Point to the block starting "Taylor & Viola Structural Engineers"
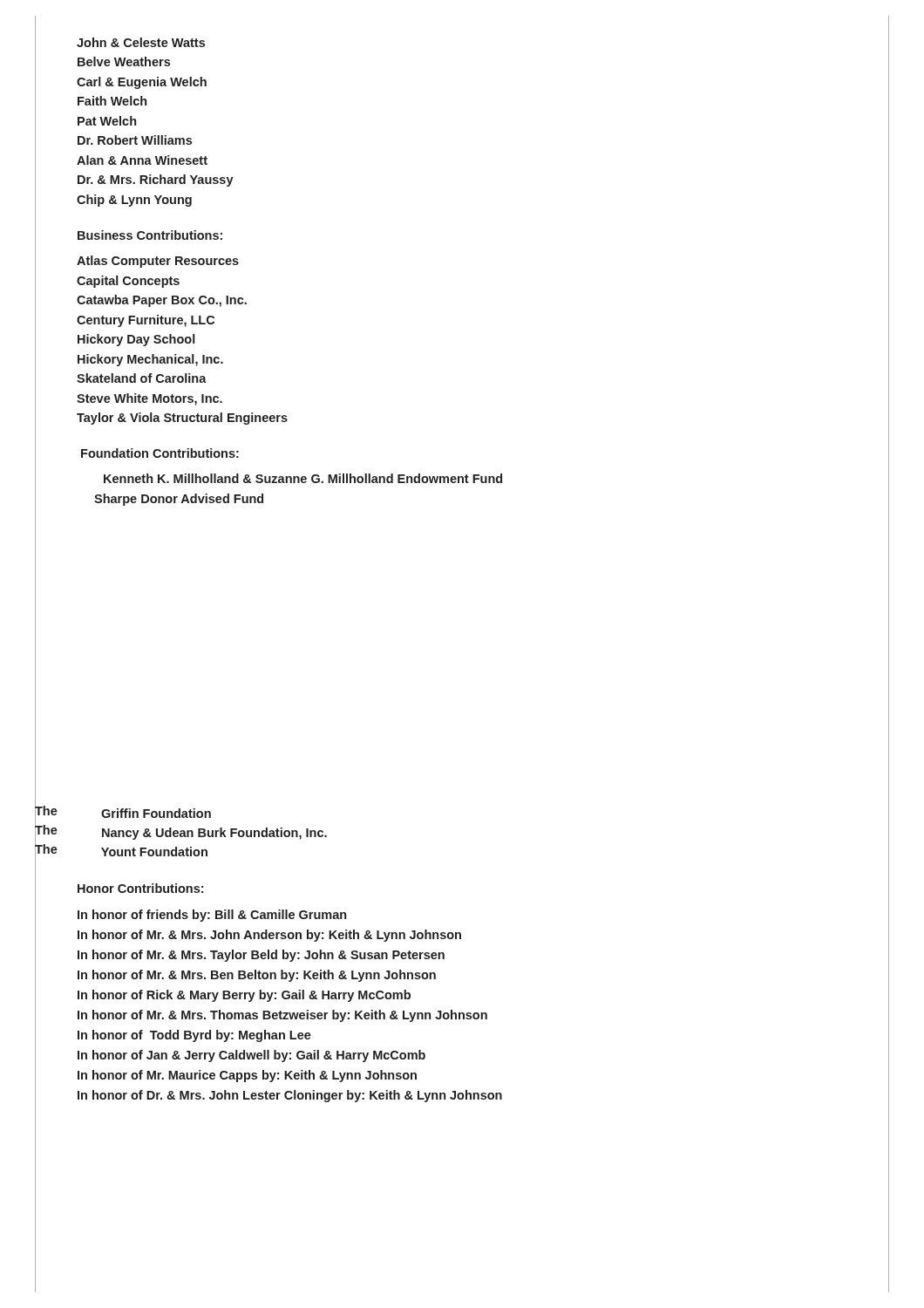The width and height of the screenshot is (924, 1308). pyautogui.click(x=182, y=419)
